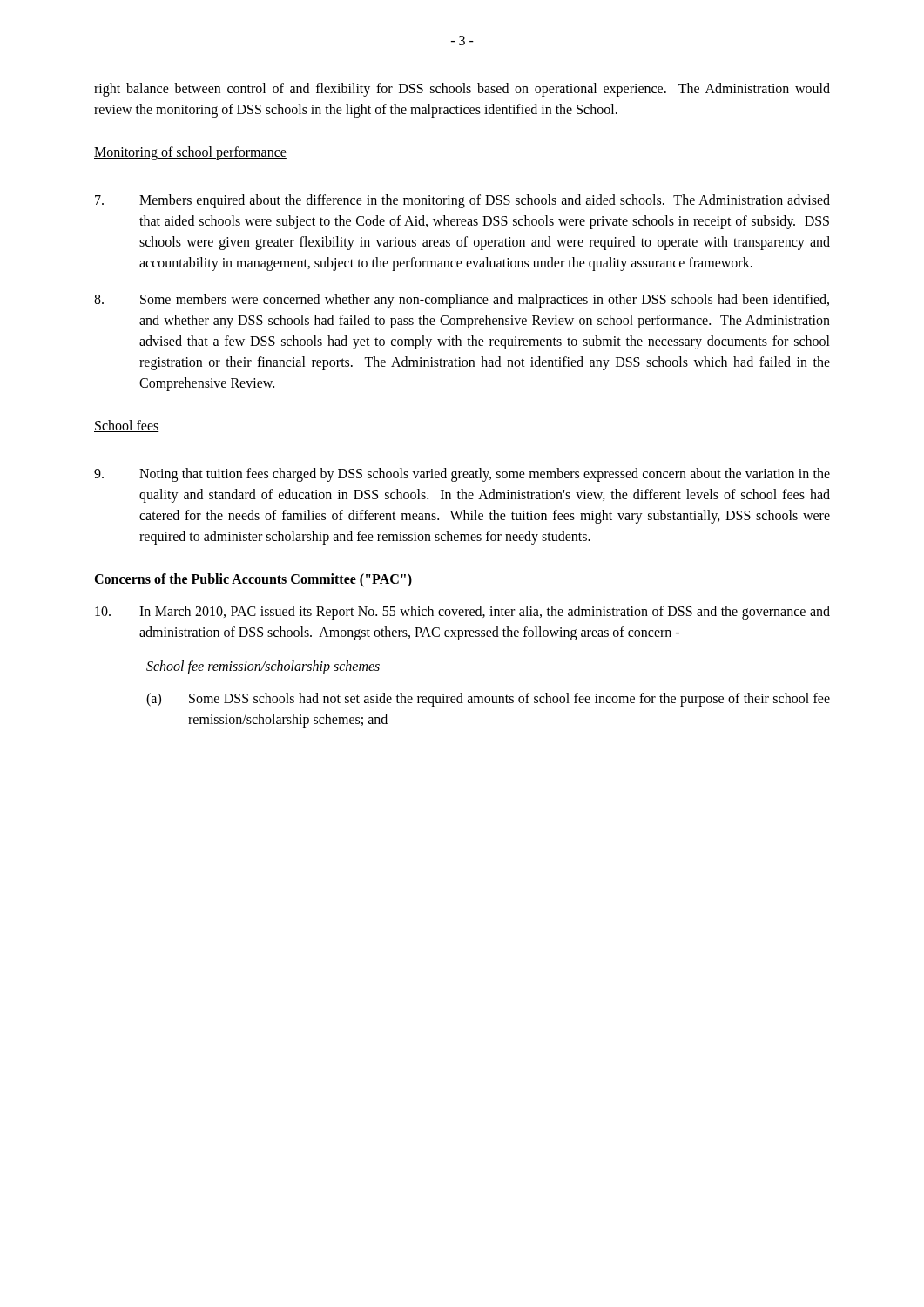Locate the block of text that opens with "Some members were concerned whether any non-compliance"
Viewport: 924px width, 1307px height.
[462, 342]
